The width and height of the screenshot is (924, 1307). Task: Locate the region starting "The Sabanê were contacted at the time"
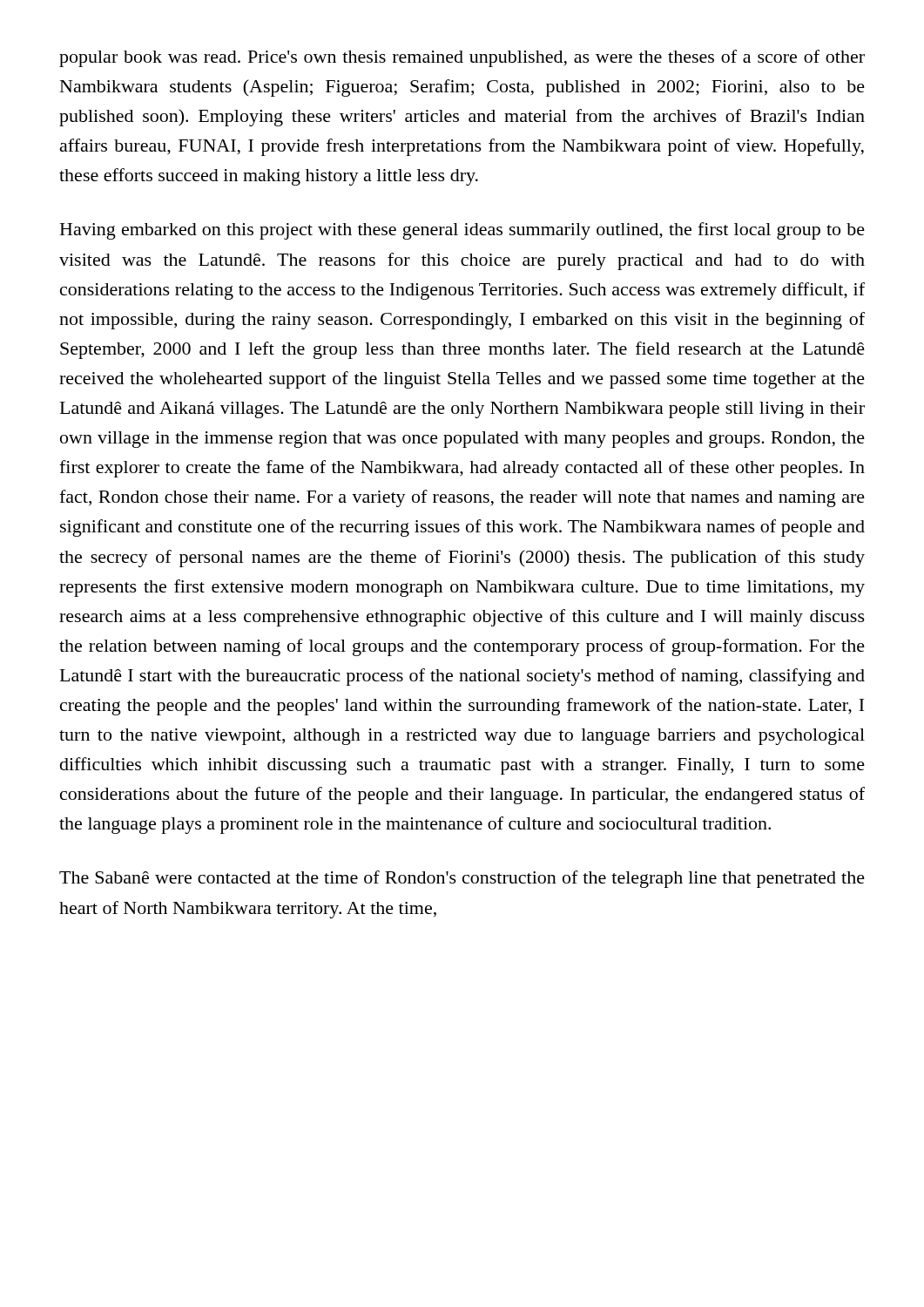[x=462, y=892]
